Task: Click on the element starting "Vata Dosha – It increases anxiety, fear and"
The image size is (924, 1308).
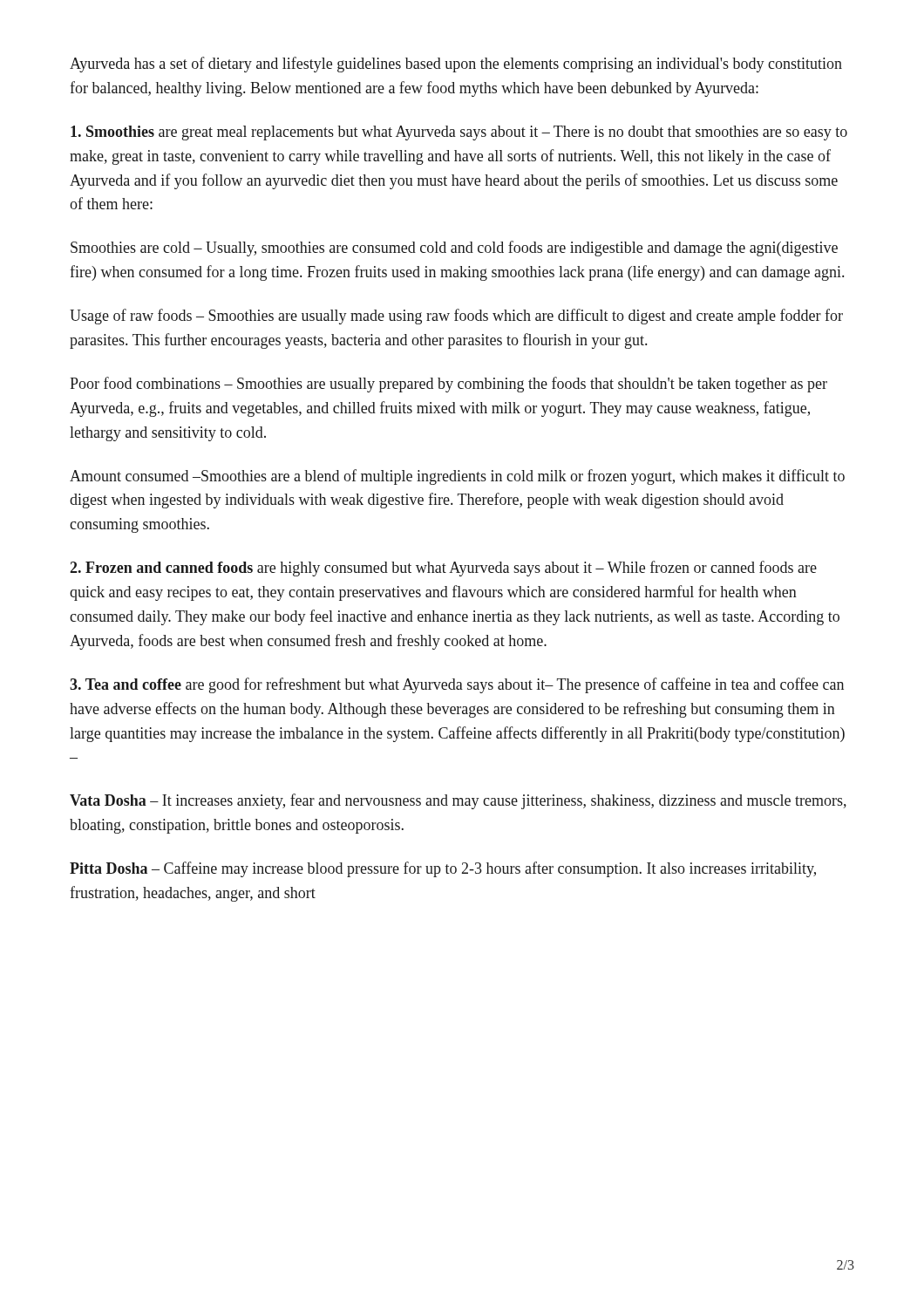Action: pyautogui.click(x=458, y=813)
